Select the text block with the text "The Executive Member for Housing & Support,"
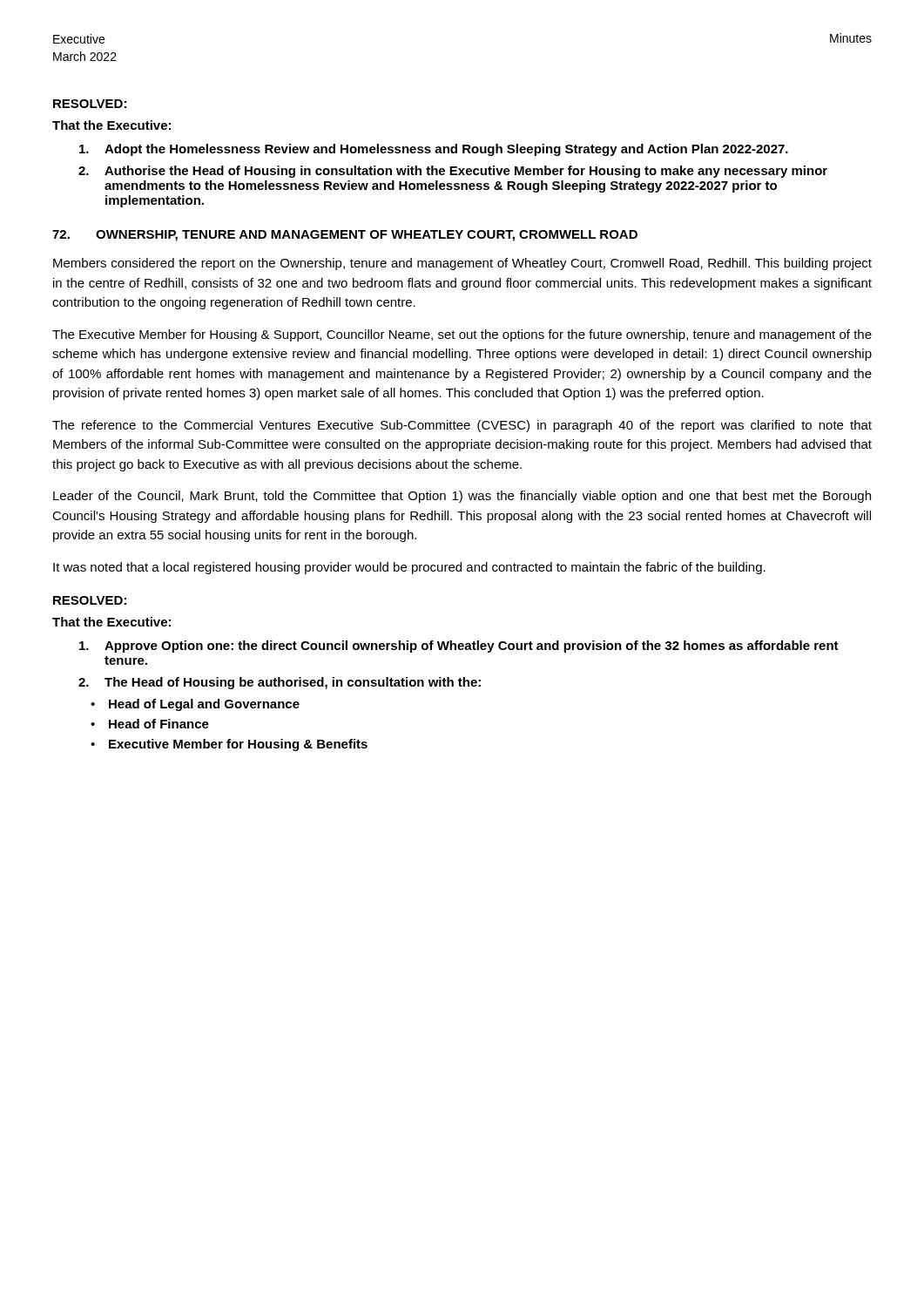 pos(462,363)
